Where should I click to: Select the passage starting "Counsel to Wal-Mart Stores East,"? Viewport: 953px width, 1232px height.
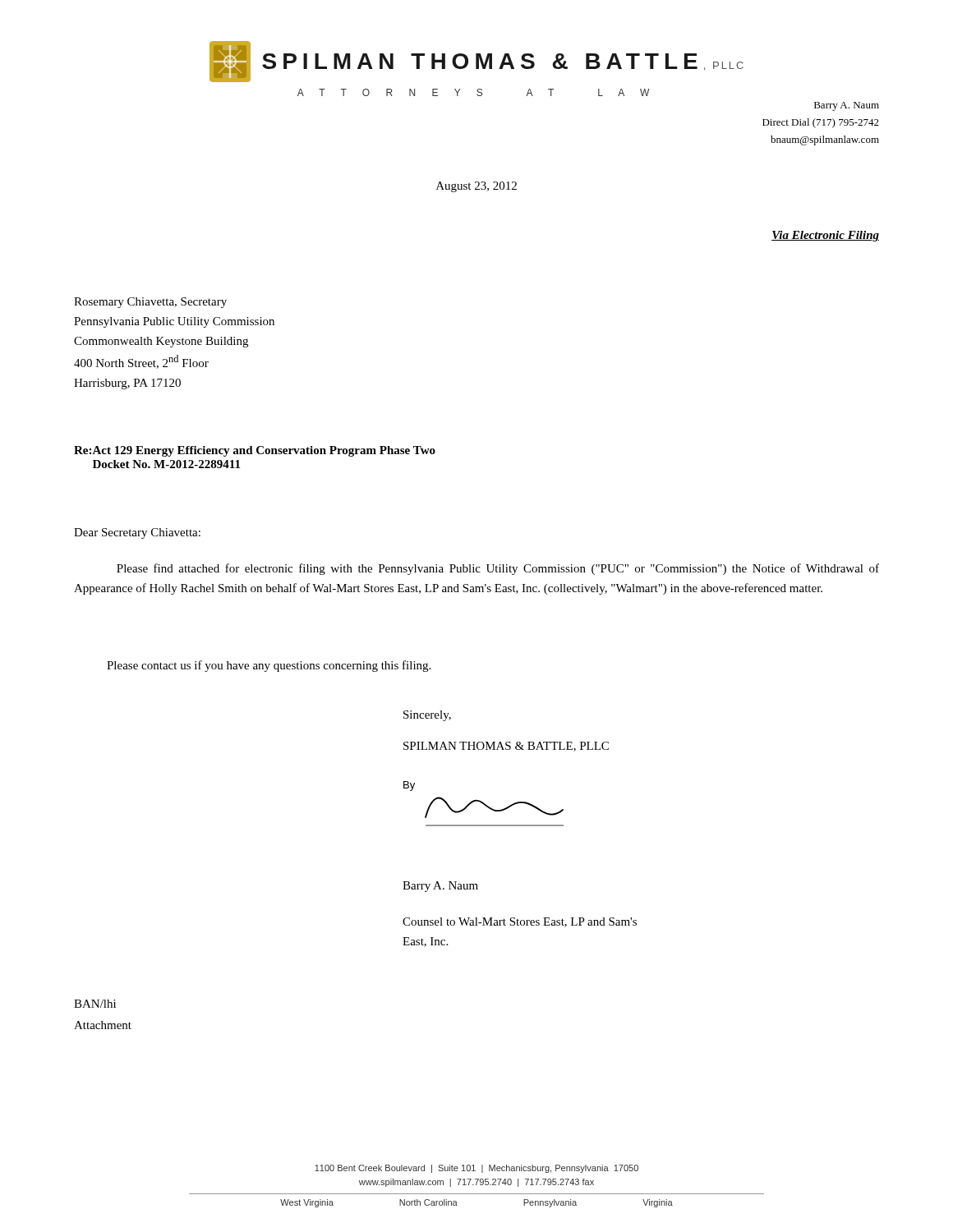(520, 931)
